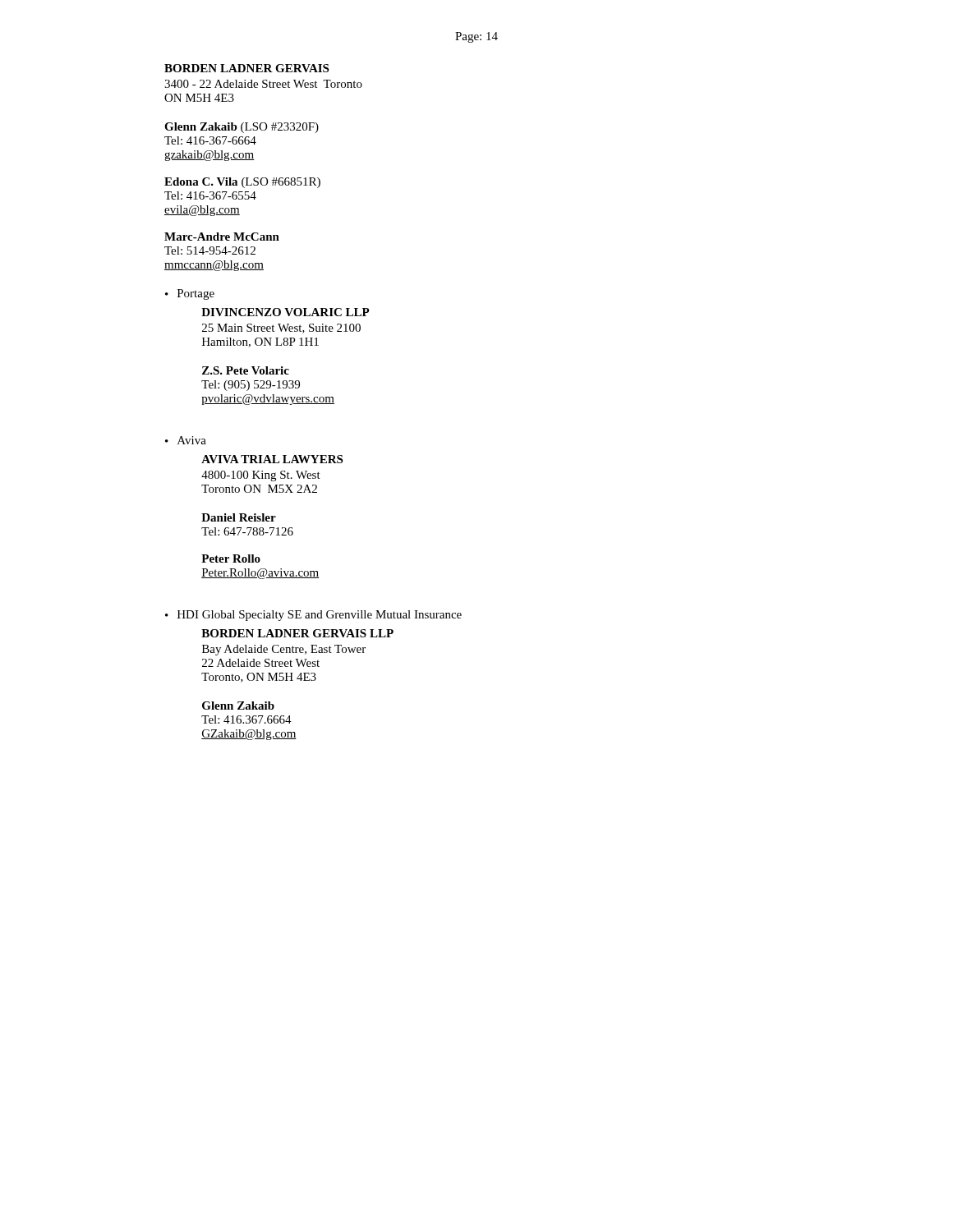The image size is (953, 1232).
Task: Where is the passage that starts "DIVINCENZO VOLARIC LLP 25 Main Street West, Suite"?
Action: point(285,327)
